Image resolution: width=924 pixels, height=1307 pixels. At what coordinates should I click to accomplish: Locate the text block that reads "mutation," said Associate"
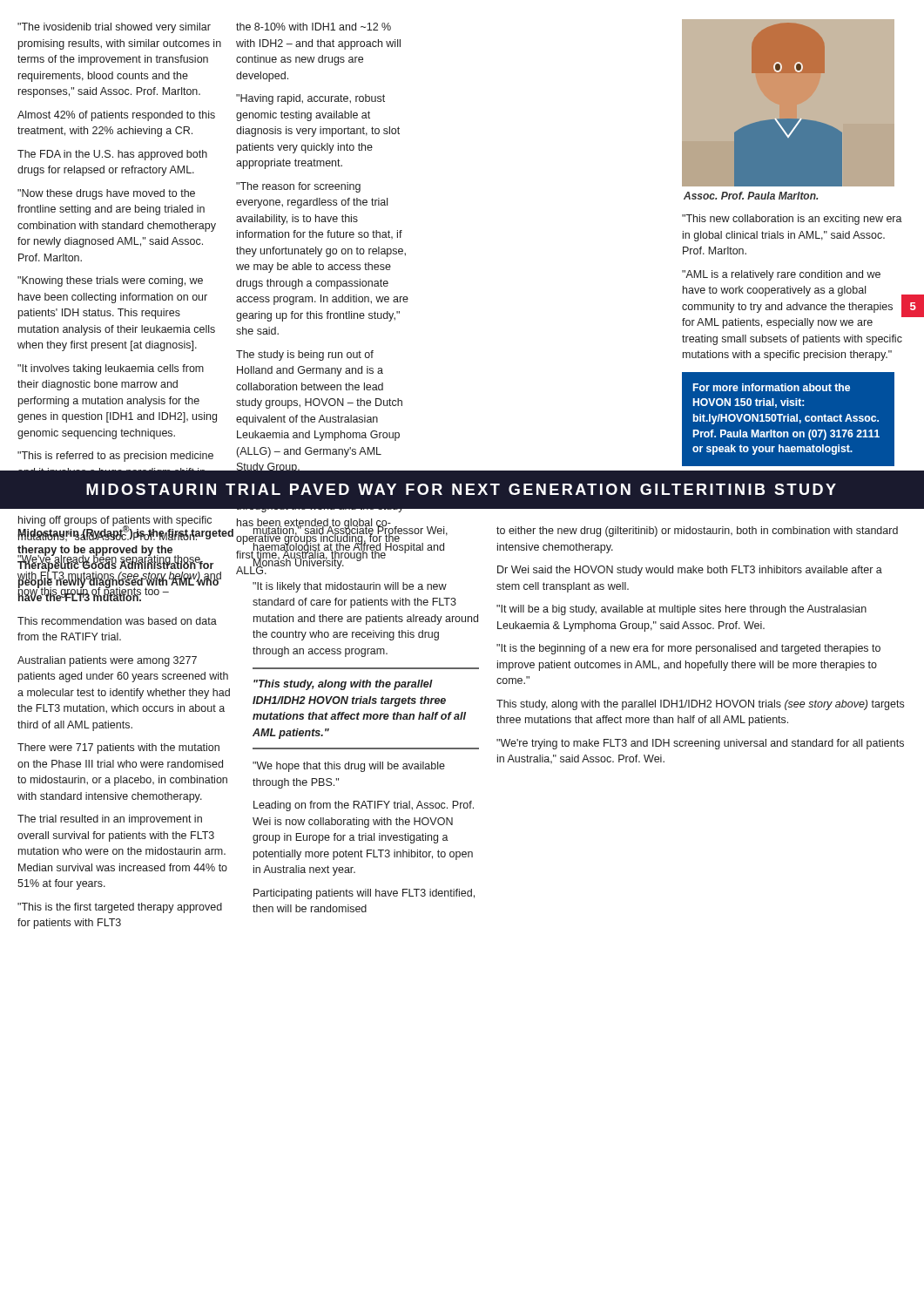(350, 547)
